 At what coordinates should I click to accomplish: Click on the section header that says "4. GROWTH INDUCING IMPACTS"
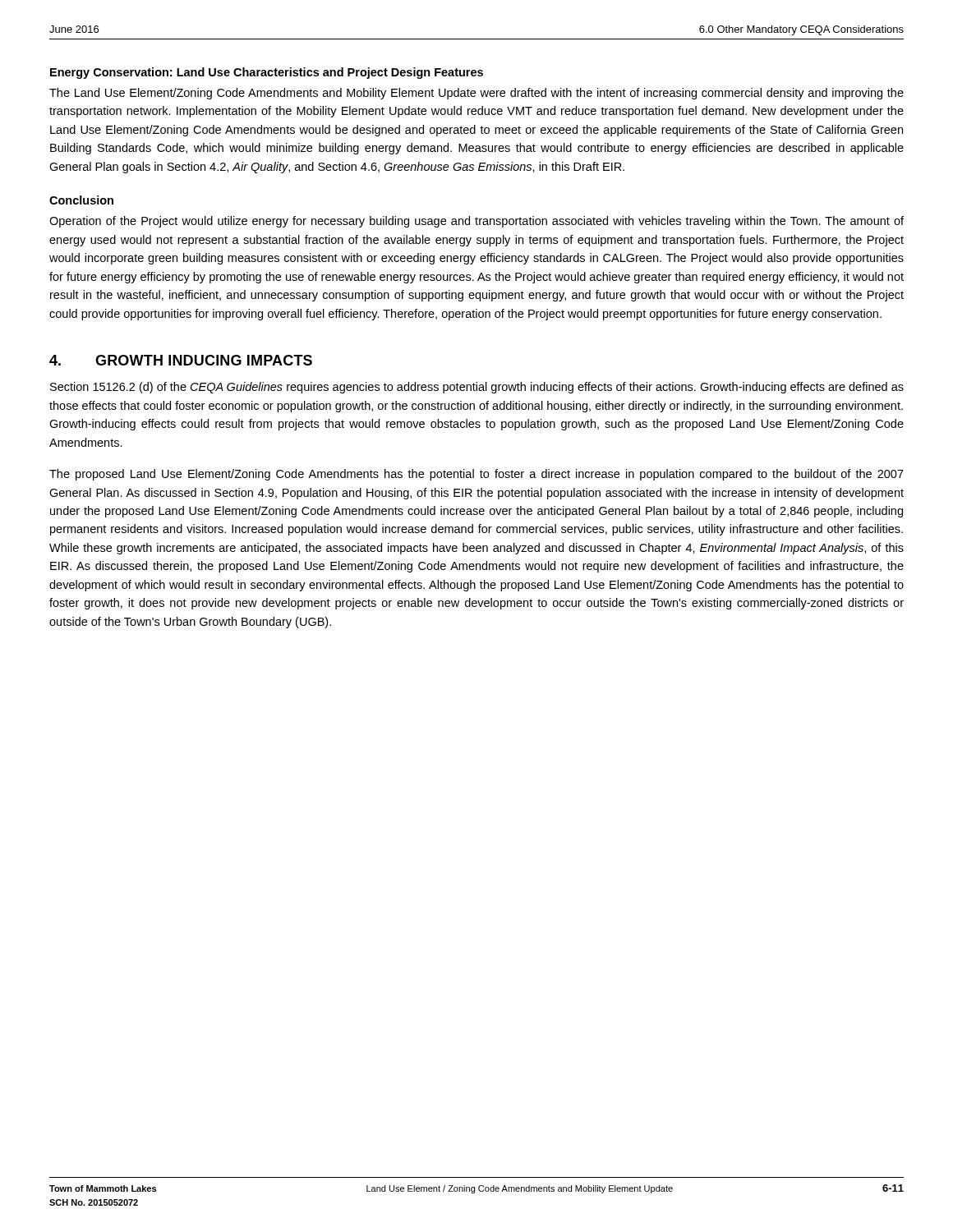[x=181, y=361]
